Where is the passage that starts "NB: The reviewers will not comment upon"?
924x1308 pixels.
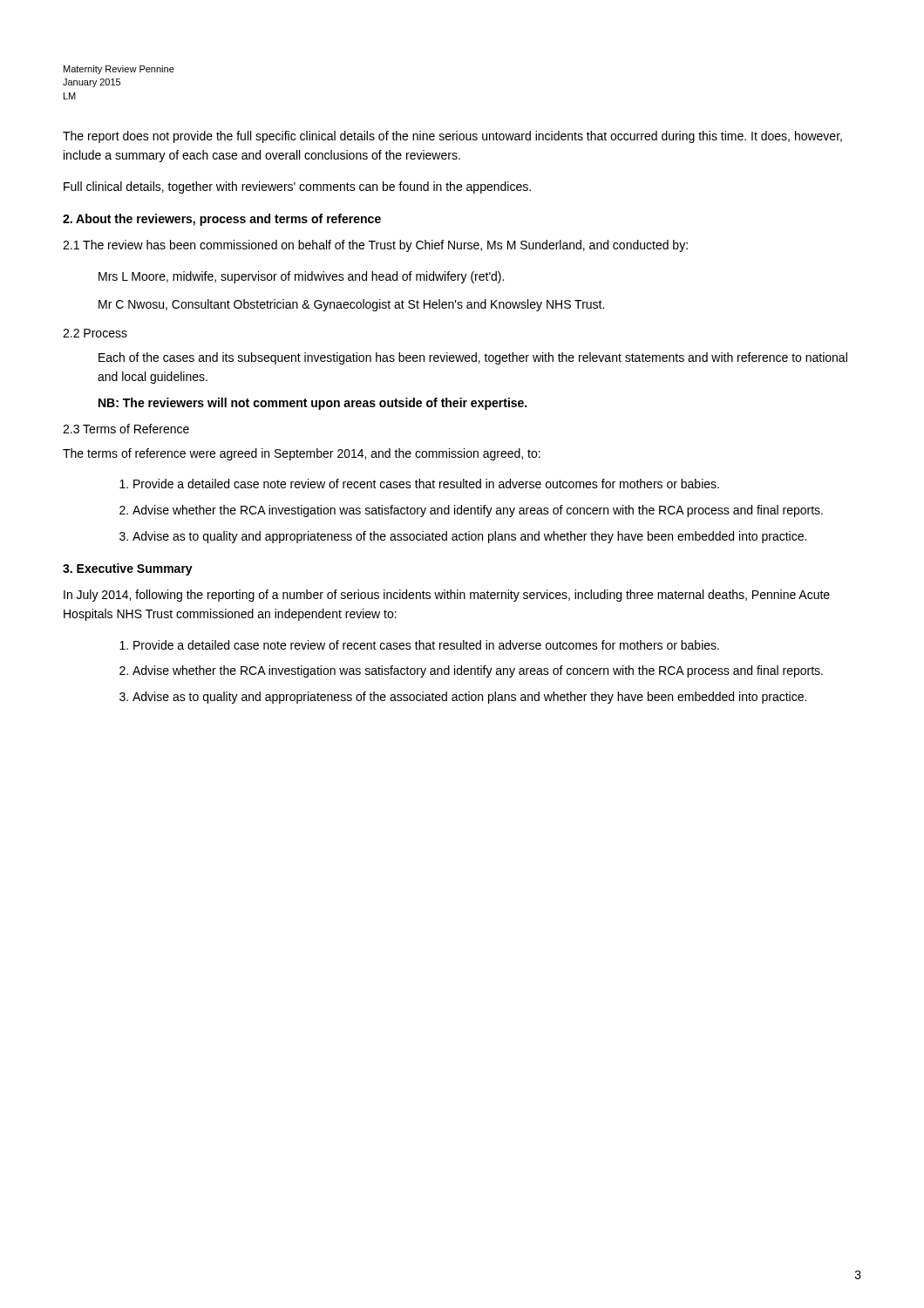click(313, 403)
